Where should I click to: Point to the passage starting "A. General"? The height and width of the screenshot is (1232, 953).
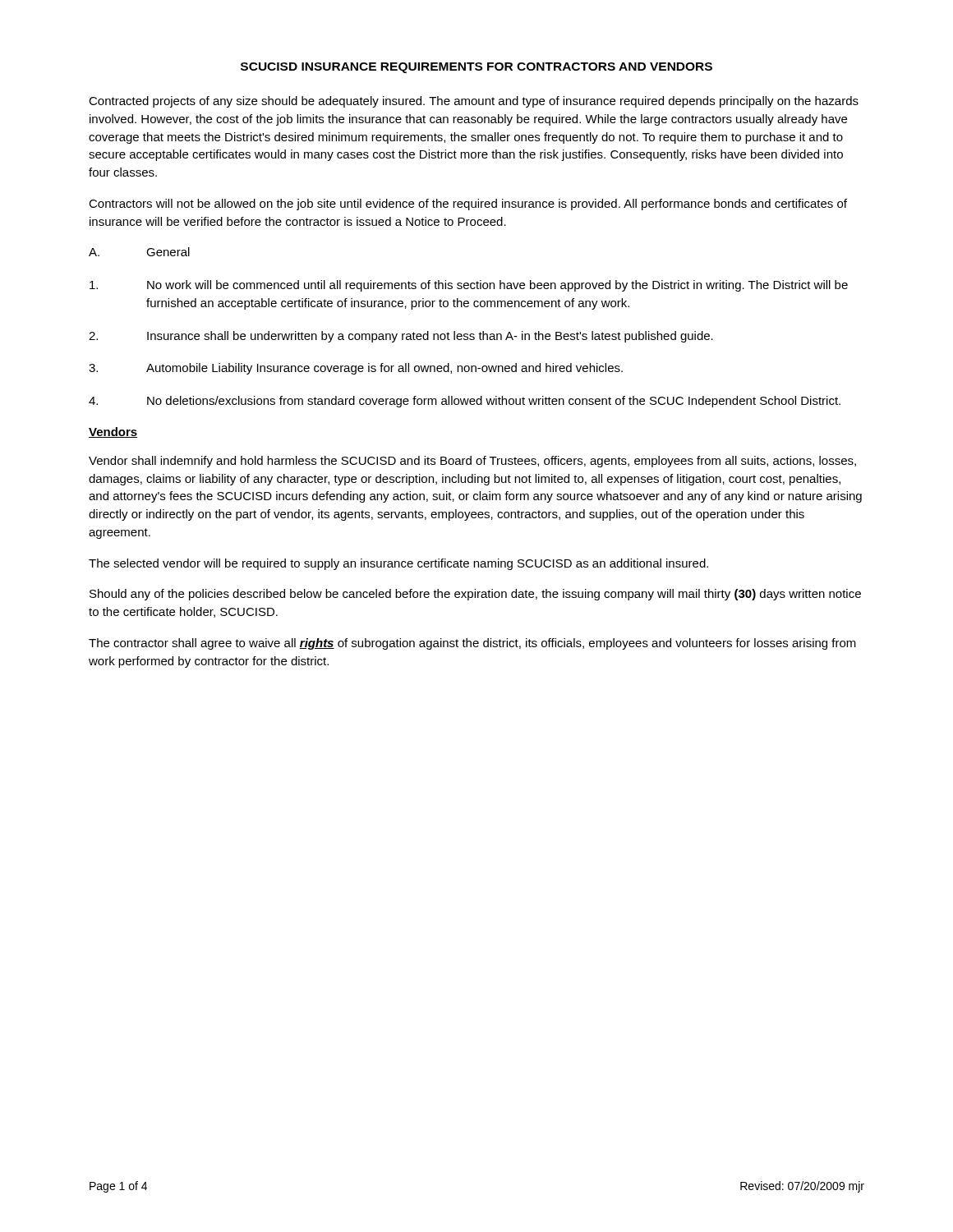pyautogui.click(x=92, y=252)
